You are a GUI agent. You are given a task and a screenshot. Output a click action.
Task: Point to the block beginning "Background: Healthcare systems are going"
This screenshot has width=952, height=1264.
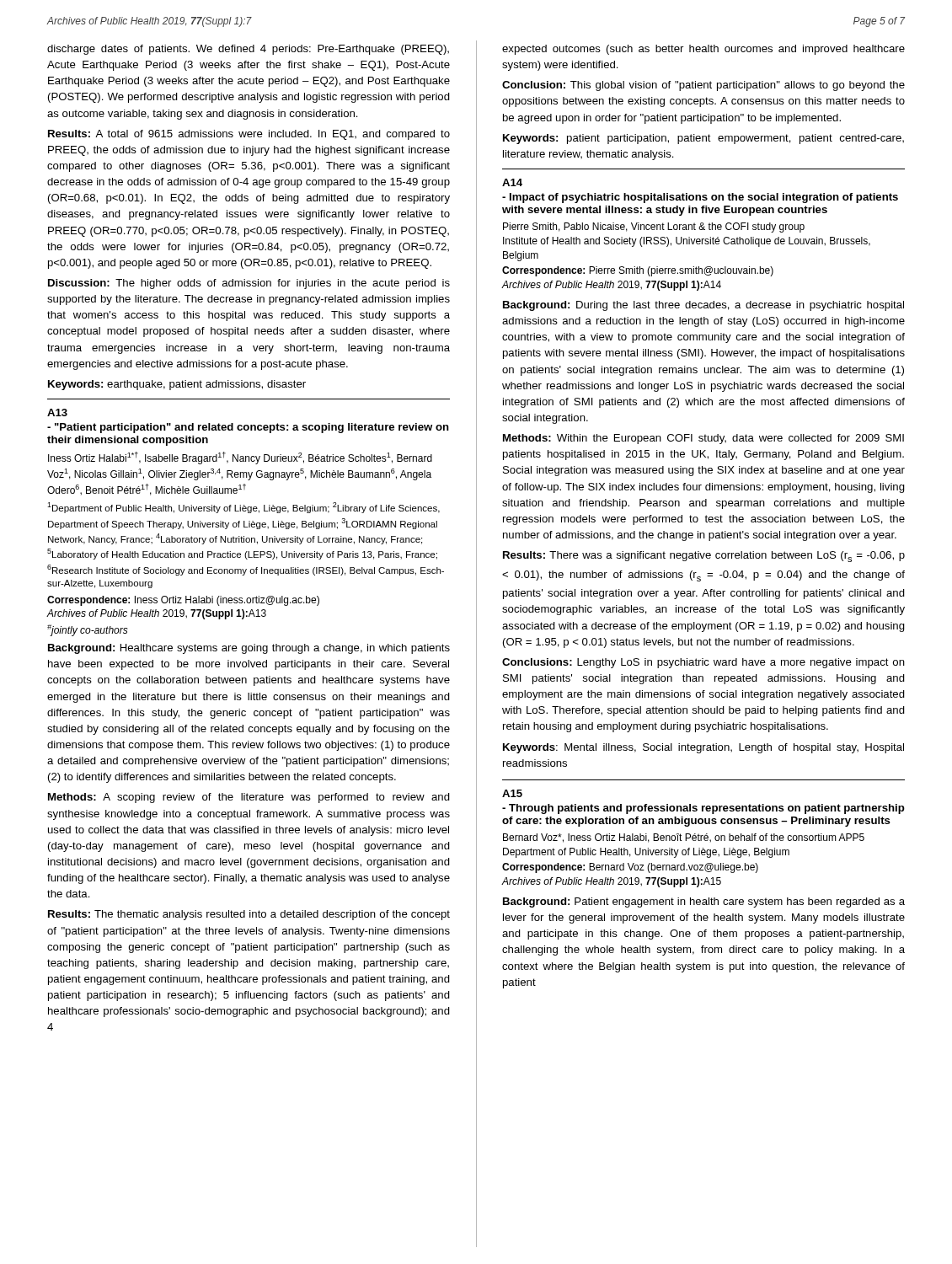249,837
